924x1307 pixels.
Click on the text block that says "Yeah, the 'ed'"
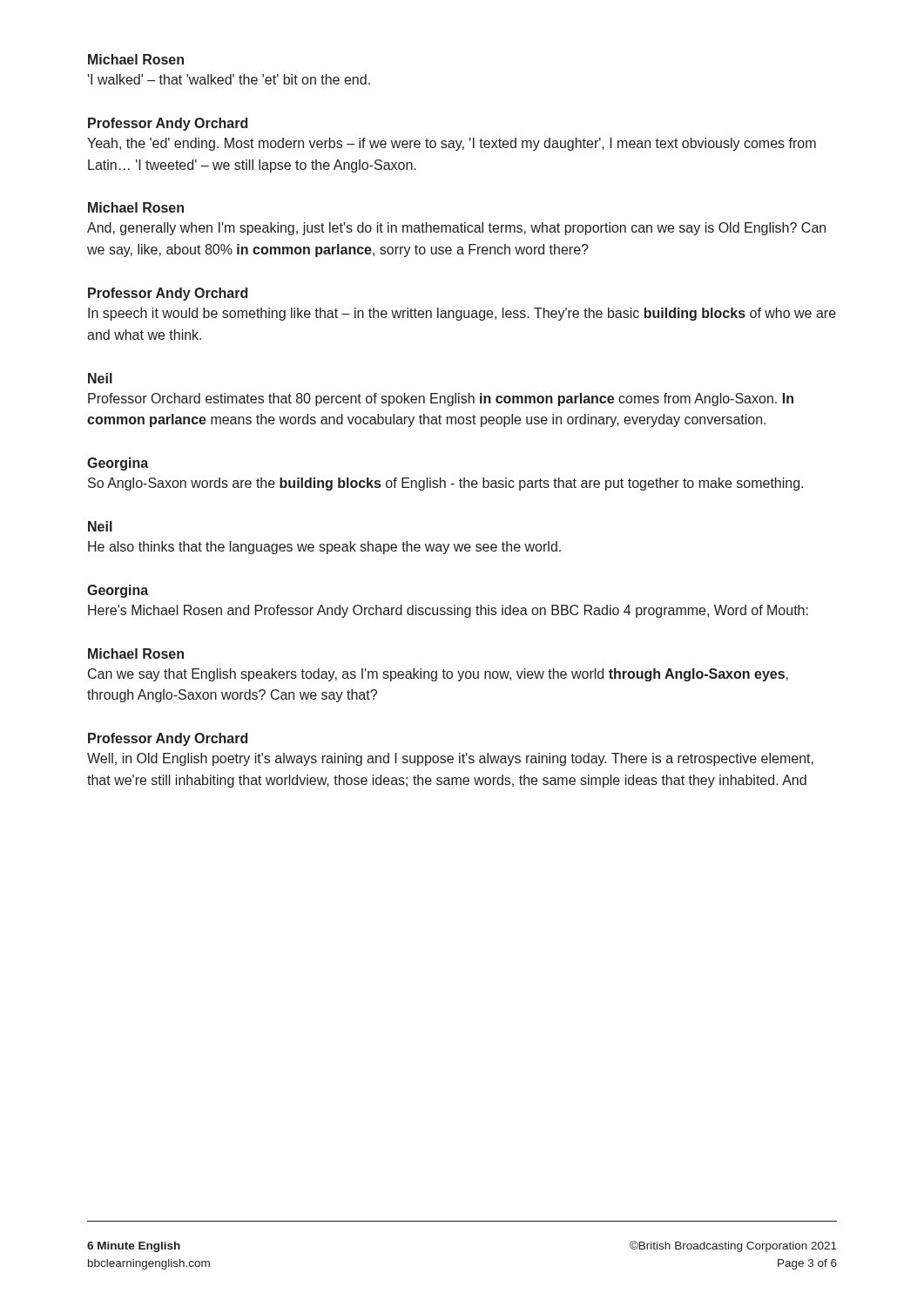(x=462, y=155)
